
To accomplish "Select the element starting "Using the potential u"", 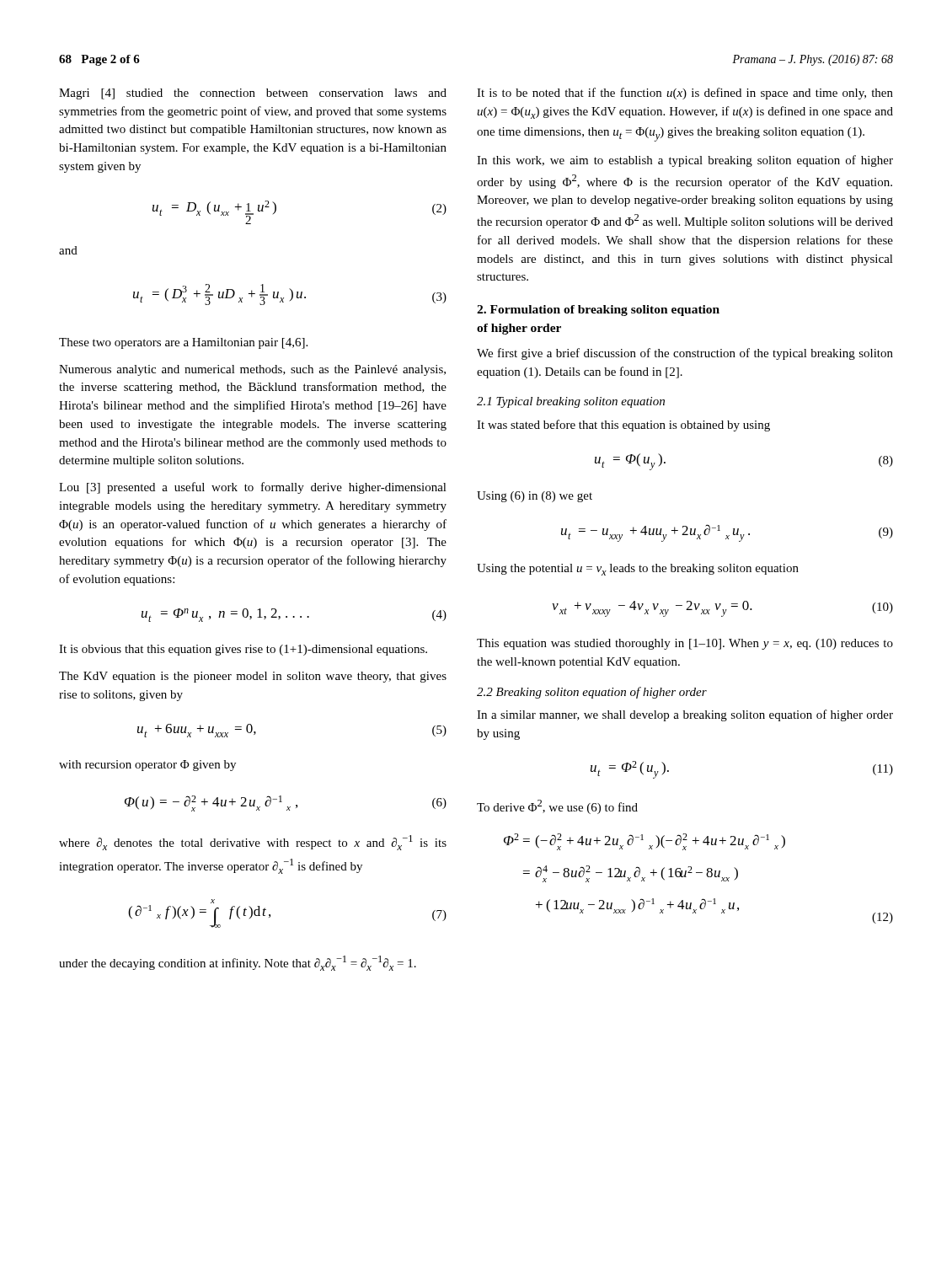I will [685, 570].
